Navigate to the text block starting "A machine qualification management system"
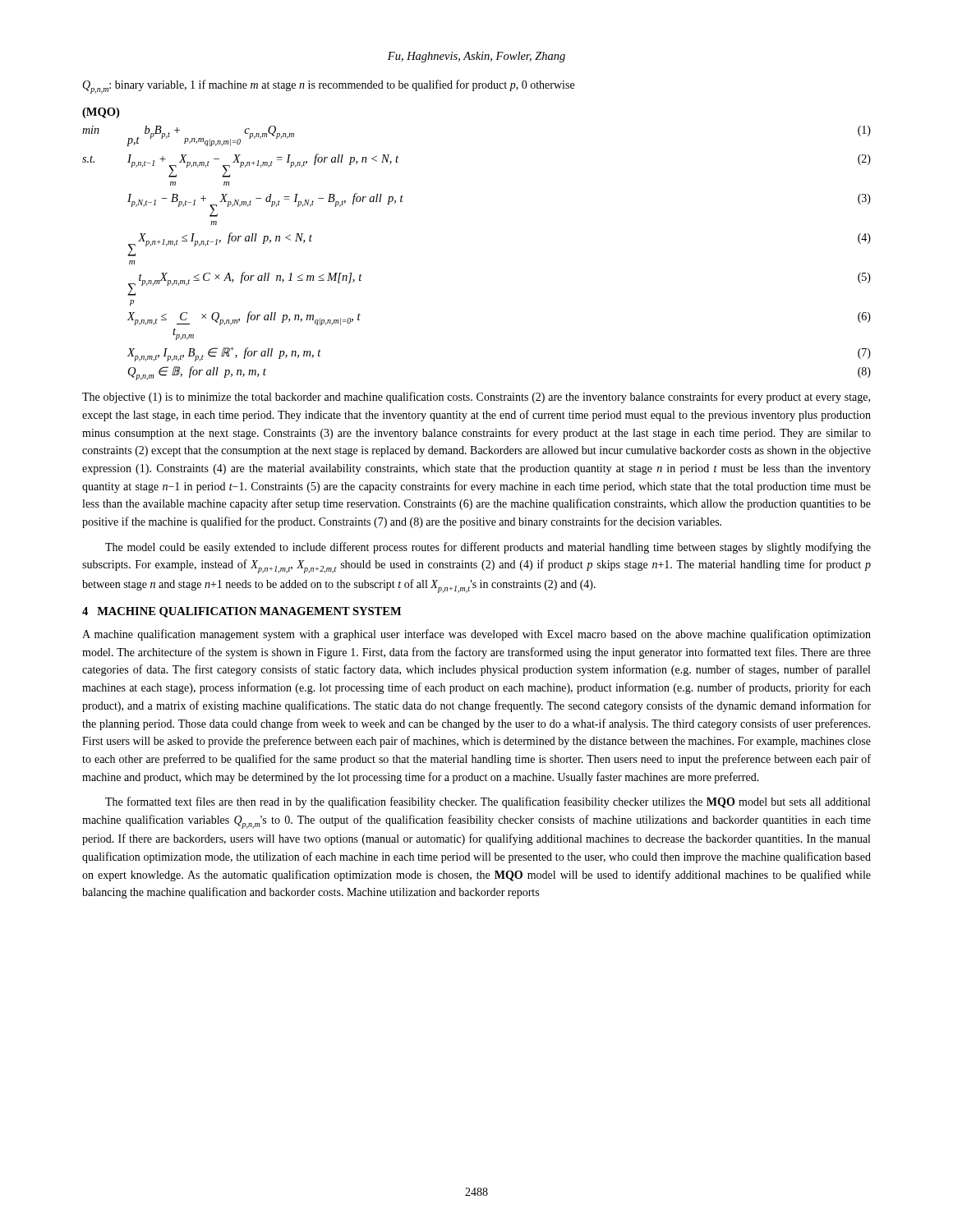The image size is (953, 1232). click(476, 706)
